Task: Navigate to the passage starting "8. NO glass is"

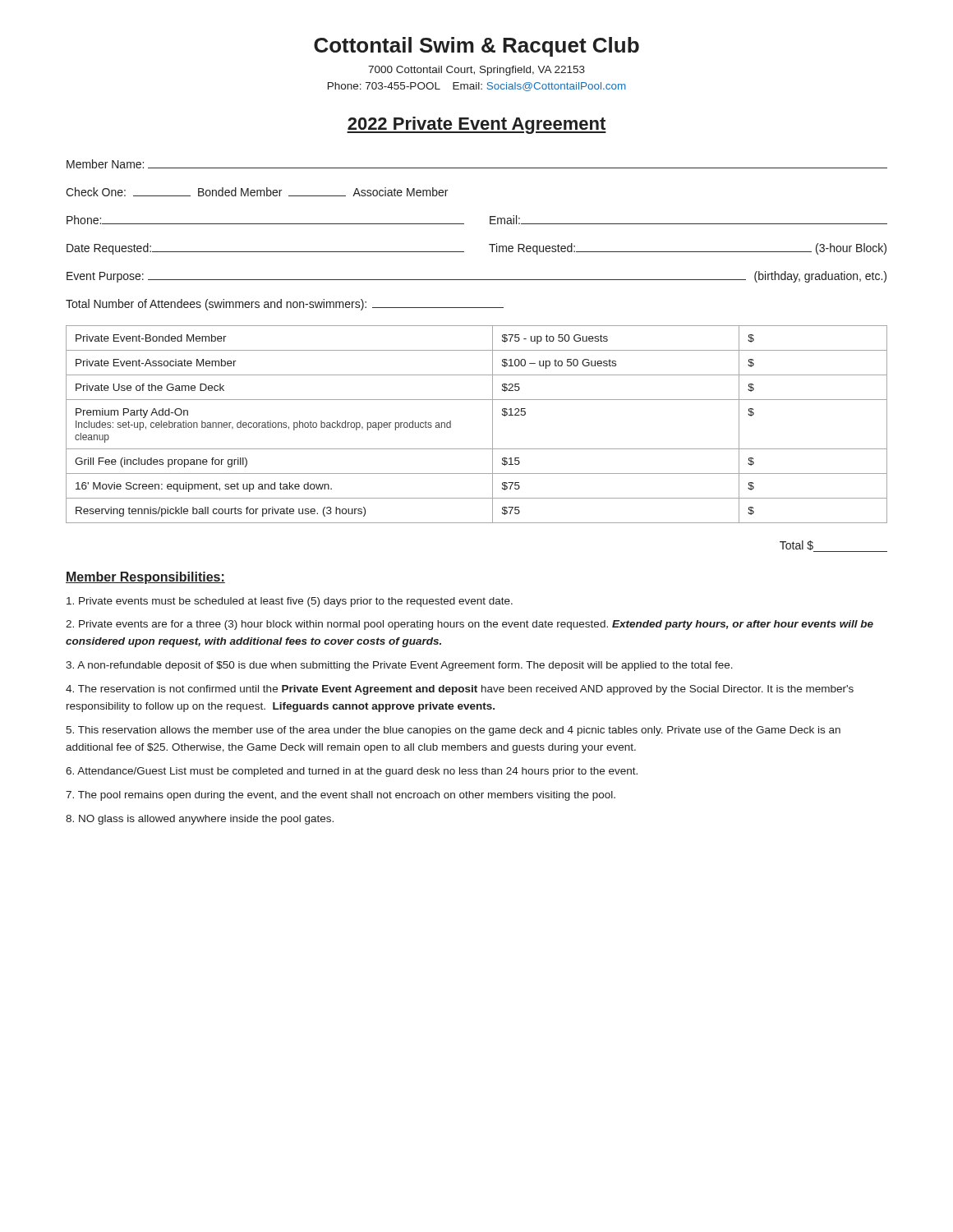Action: point(200,818)
